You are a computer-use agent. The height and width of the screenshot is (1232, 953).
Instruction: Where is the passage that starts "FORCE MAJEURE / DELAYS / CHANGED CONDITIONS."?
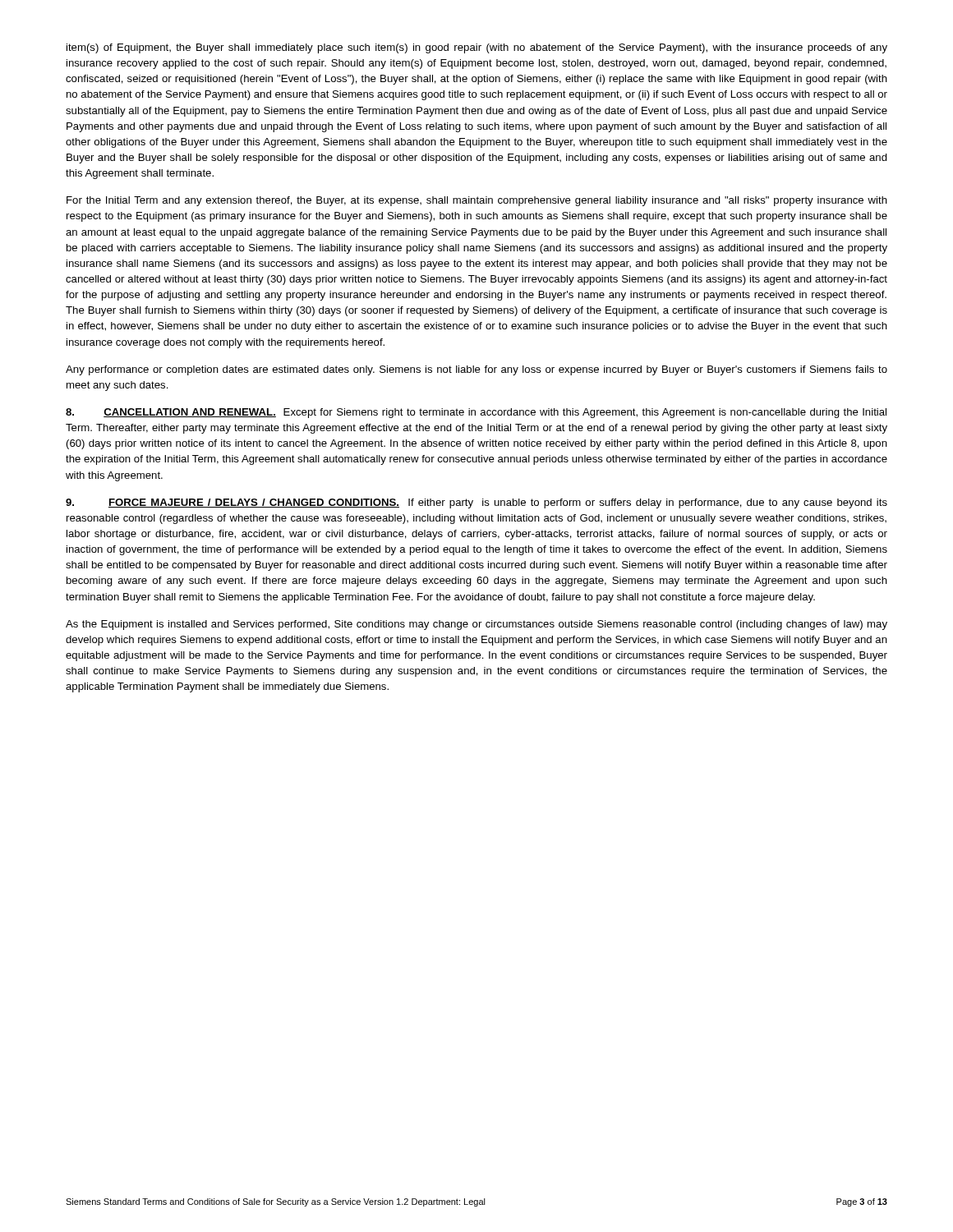click(x=476, y=549)
